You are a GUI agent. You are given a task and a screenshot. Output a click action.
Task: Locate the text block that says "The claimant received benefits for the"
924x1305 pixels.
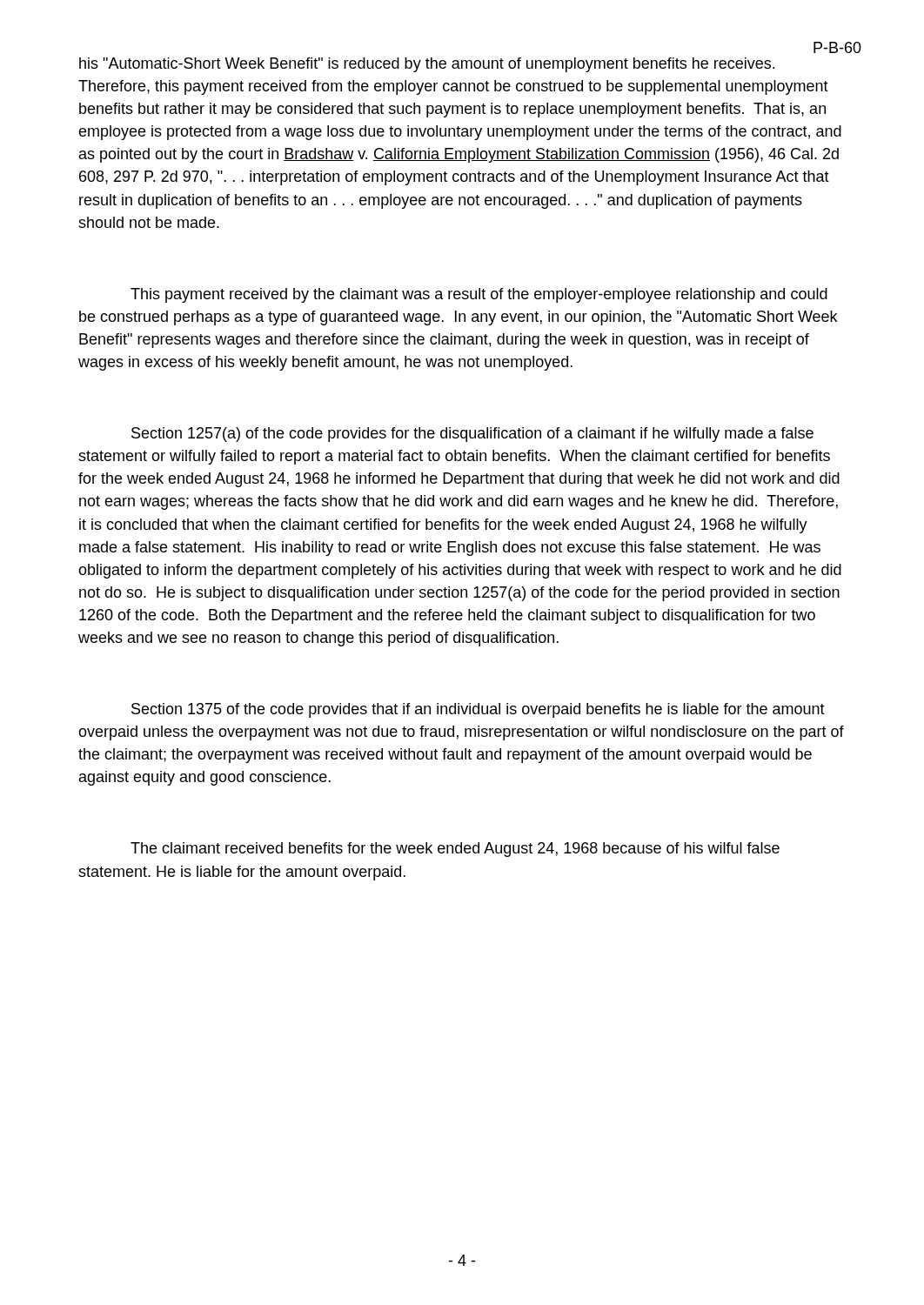(429, 860)
